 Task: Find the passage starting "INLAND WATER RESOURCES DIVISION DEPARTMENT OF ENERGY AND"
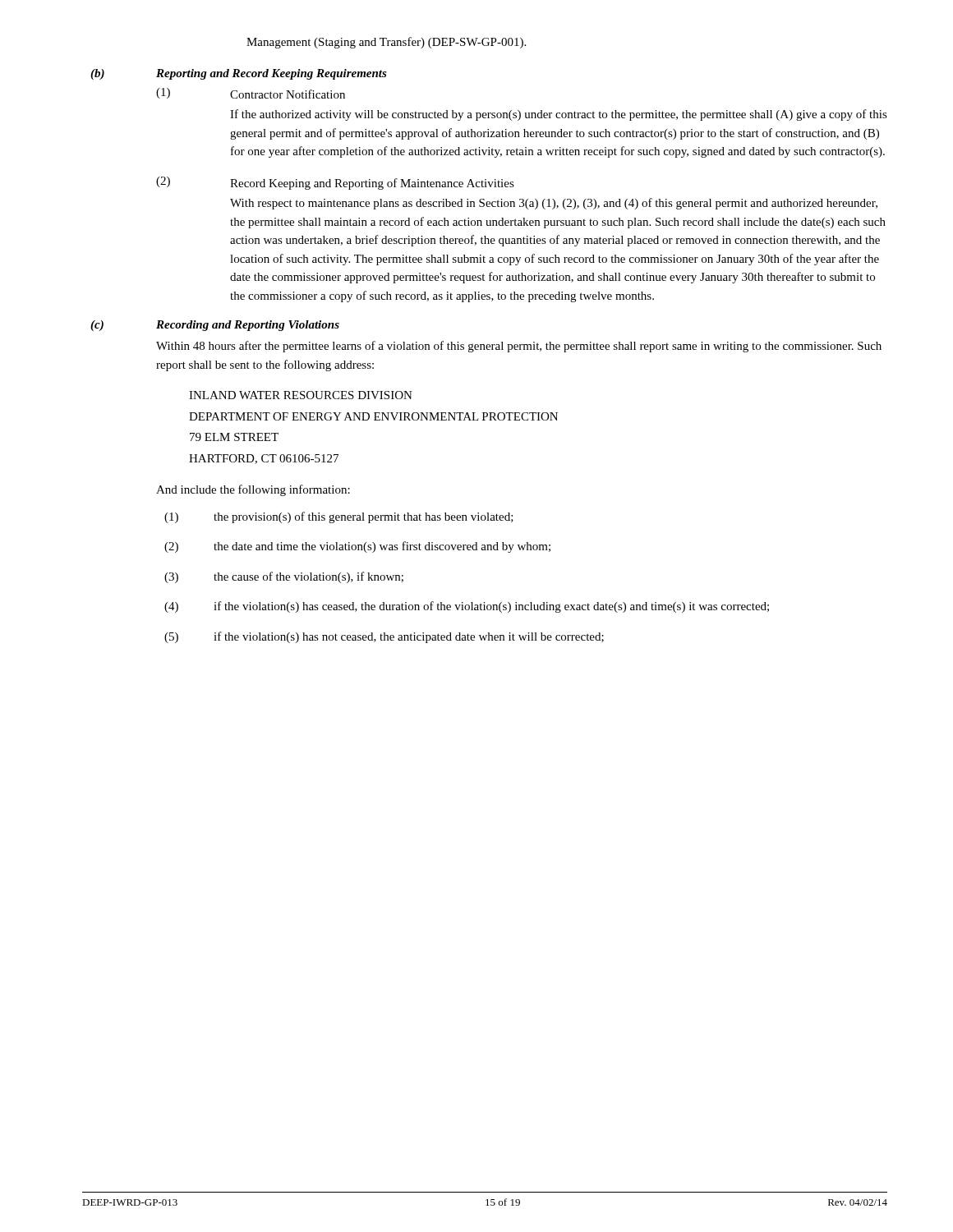[x=374, y=426]
